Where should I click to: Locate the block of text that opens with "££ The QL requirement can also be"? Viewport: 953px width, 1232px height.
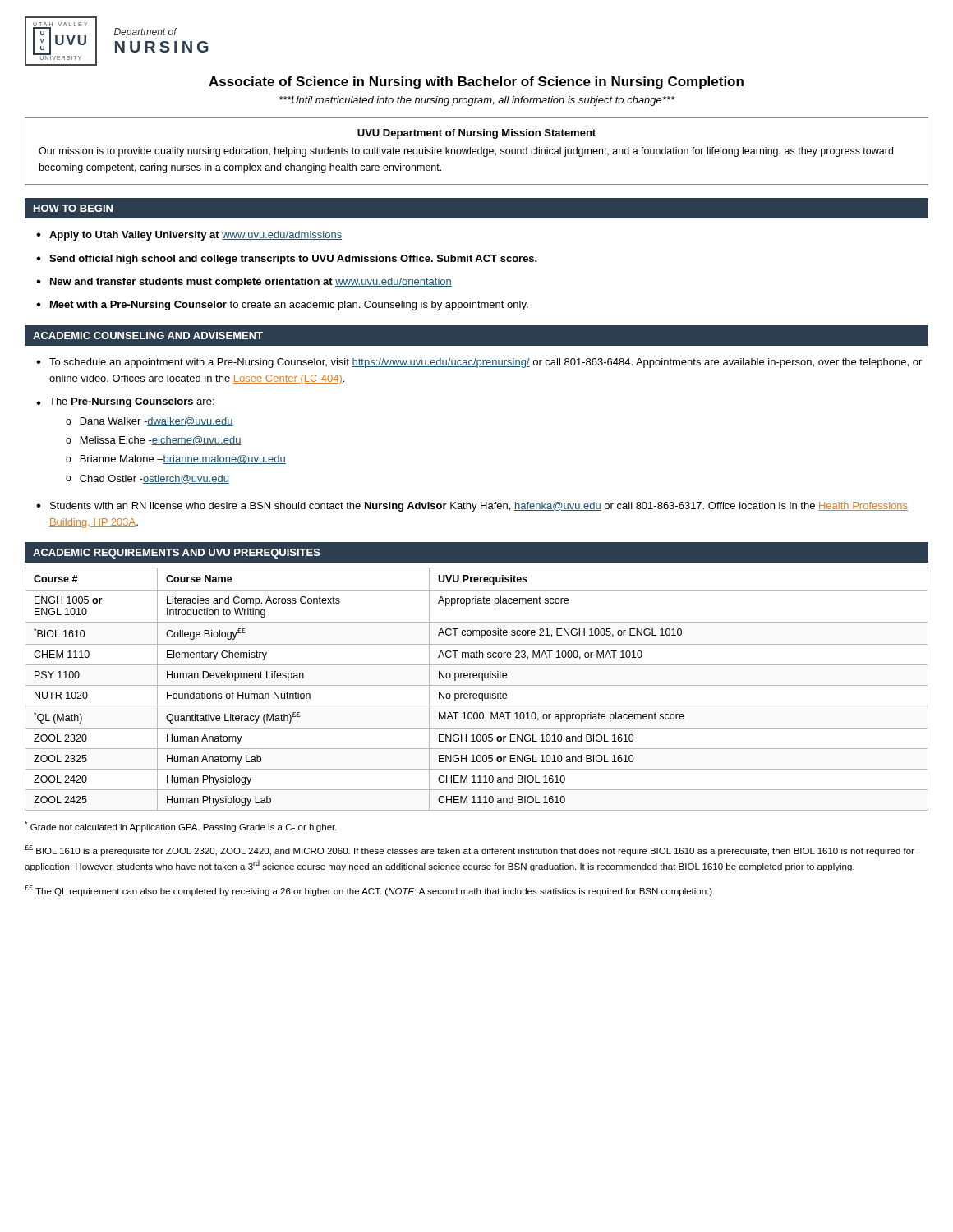click(x=369, y=889)
